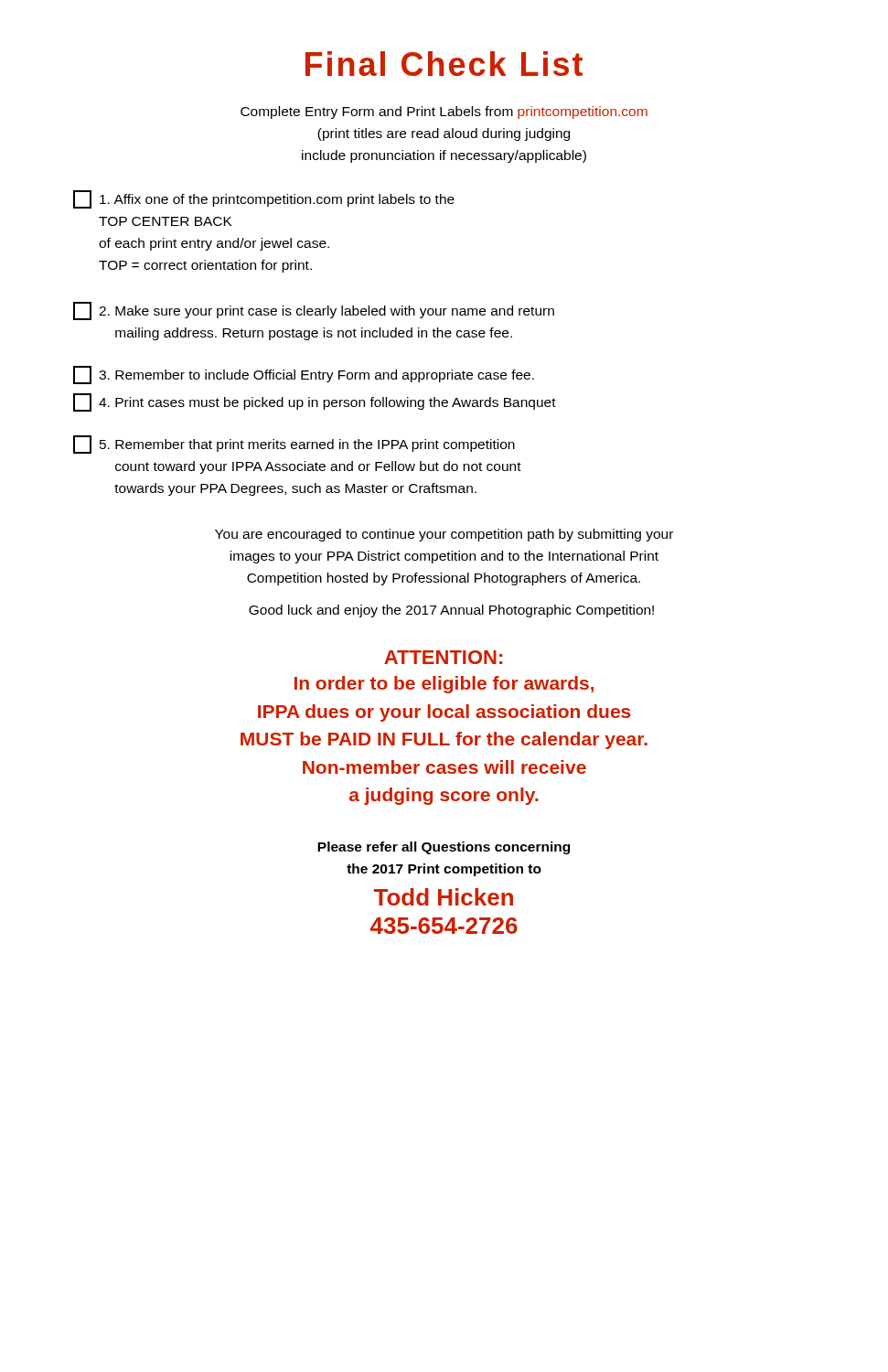Locate the list item containing "3. Remember to include Official"
Viewport: 888px width, 1372px height.
click(444, 375)
